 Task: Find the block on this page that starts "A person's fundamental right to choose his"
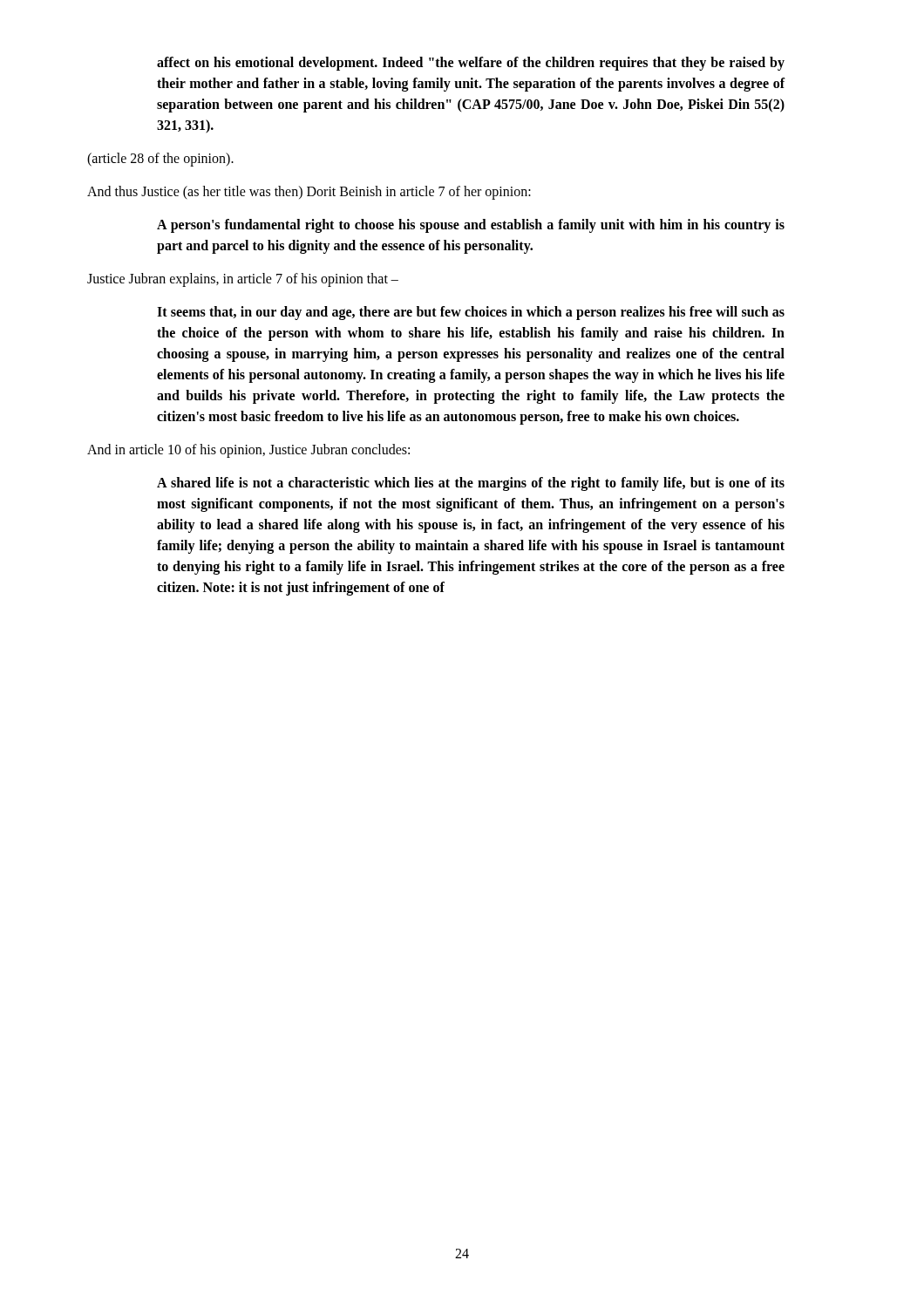(x=471, y=235)
